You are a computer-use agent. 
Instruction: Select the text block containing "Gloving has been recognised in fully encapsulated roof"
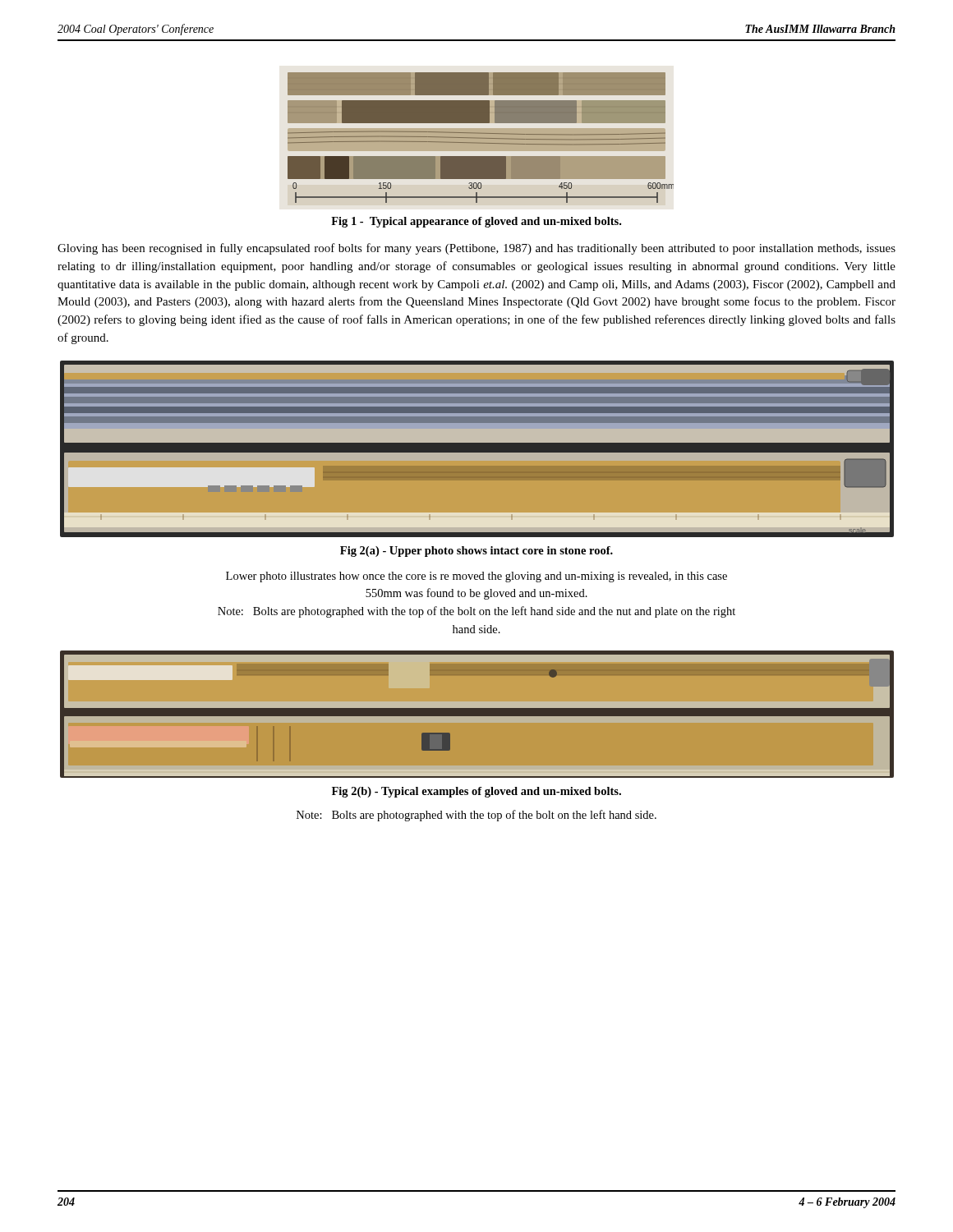click(x=476, y=293)
